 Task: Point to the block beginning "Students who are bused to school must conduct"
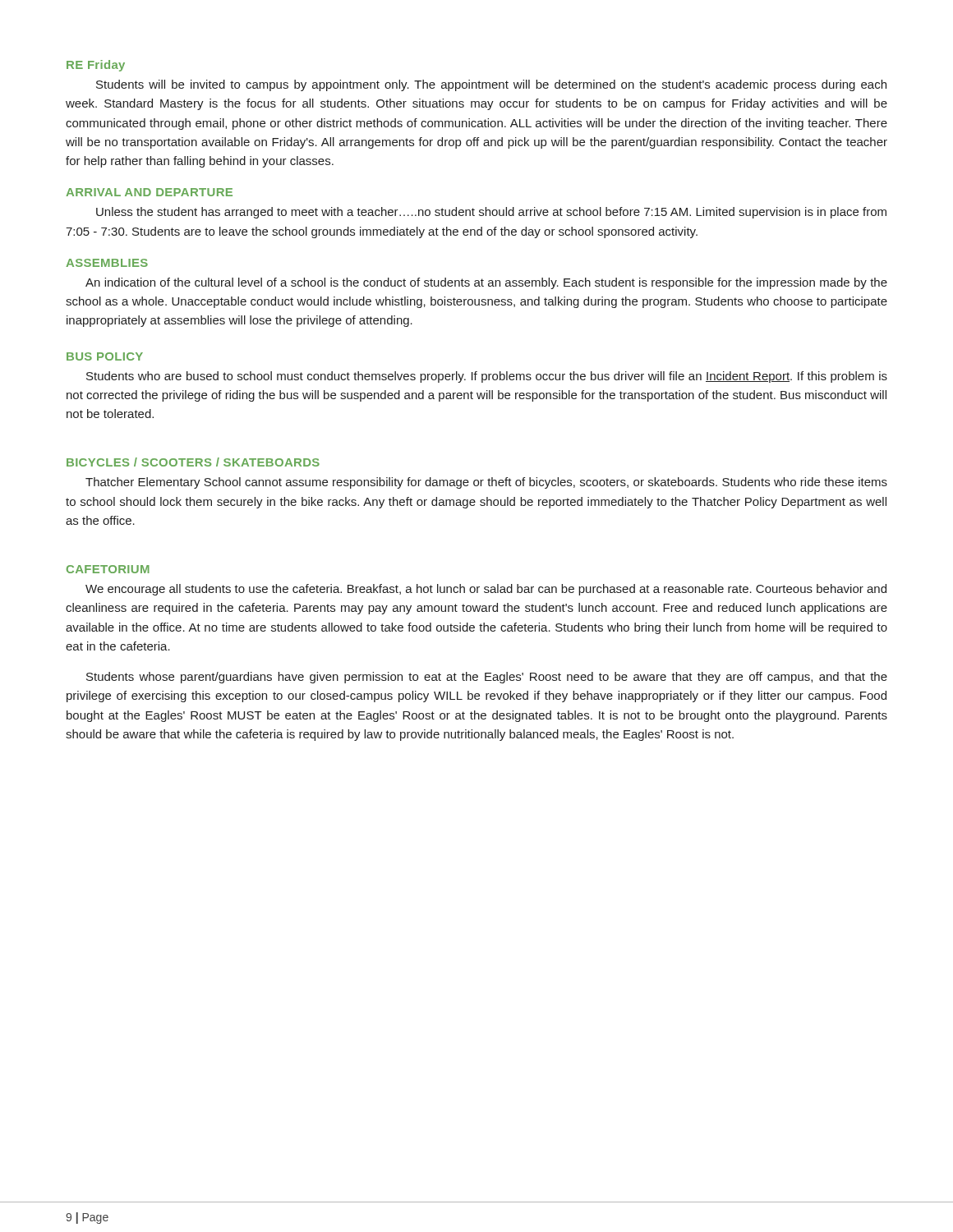coord(476,394)
